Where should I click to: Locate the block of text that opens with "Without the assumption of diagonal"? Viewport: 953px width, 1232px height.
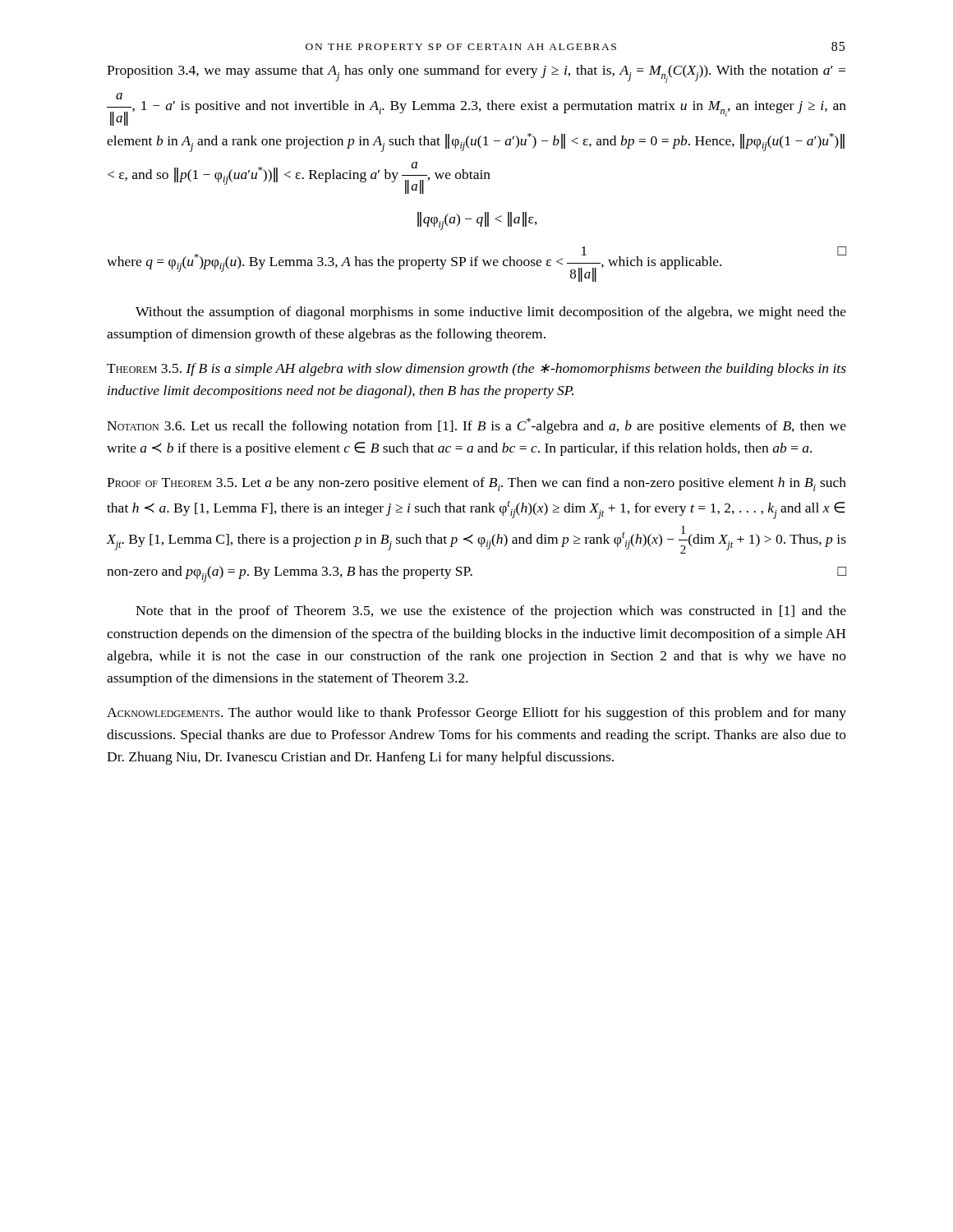click(x=476, y=323)
